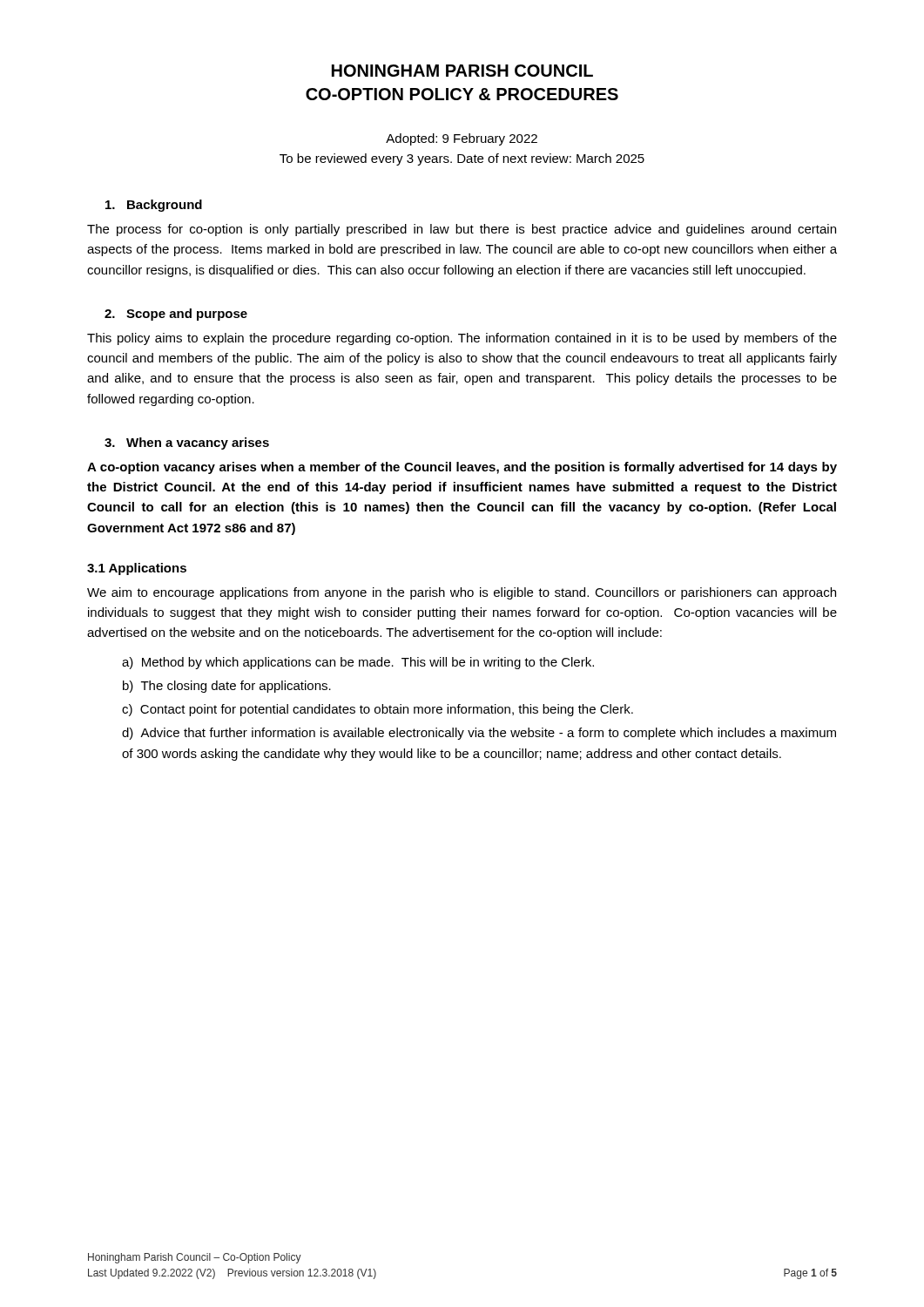Screen dimensions: 1307x924
Task: Navigate to the region starting "c) Contact point for potential candidates"
Action: click(x=378, y=709)
